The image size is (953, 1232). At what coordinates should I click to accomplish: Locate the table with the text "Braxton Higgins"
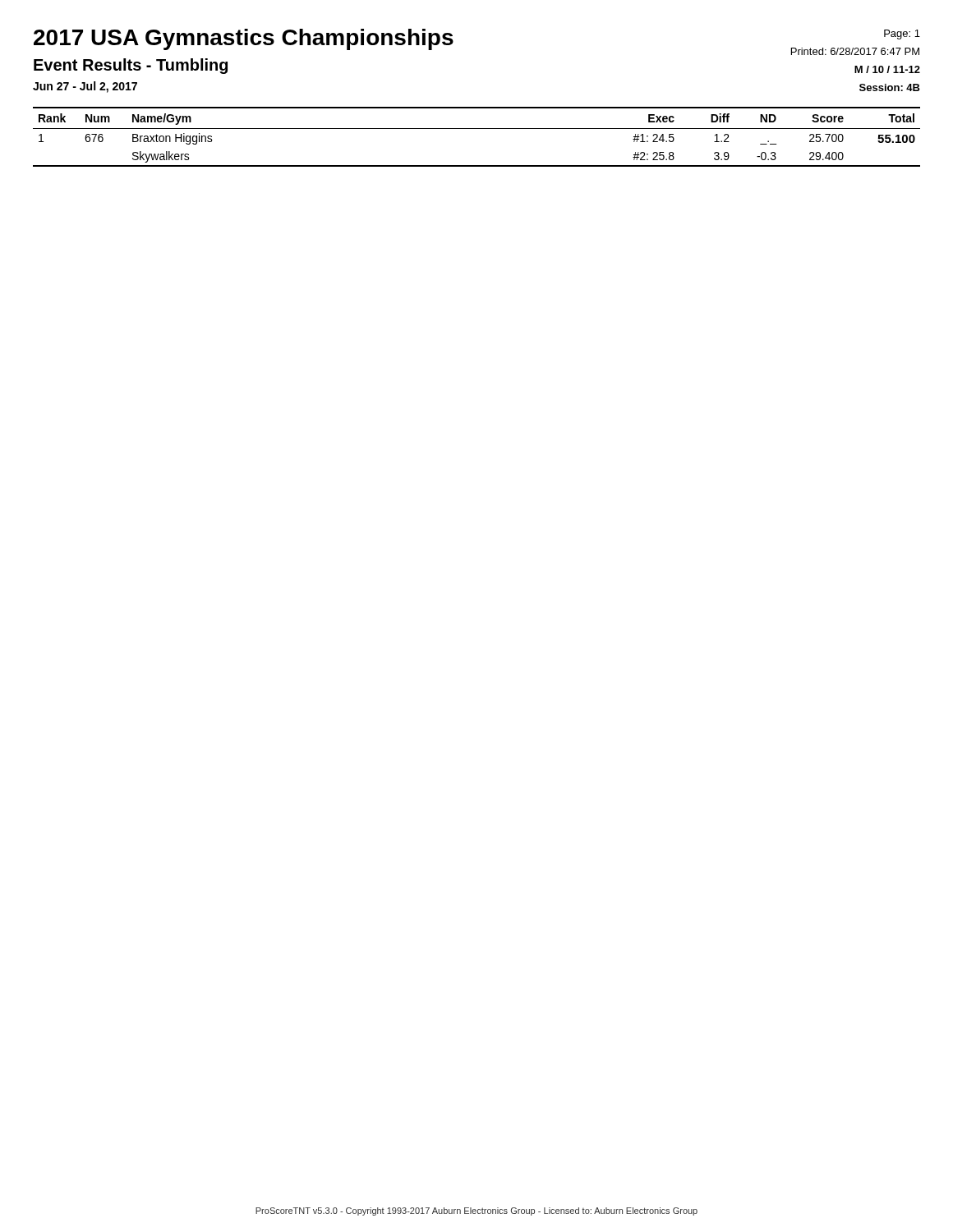coord(476,137)
